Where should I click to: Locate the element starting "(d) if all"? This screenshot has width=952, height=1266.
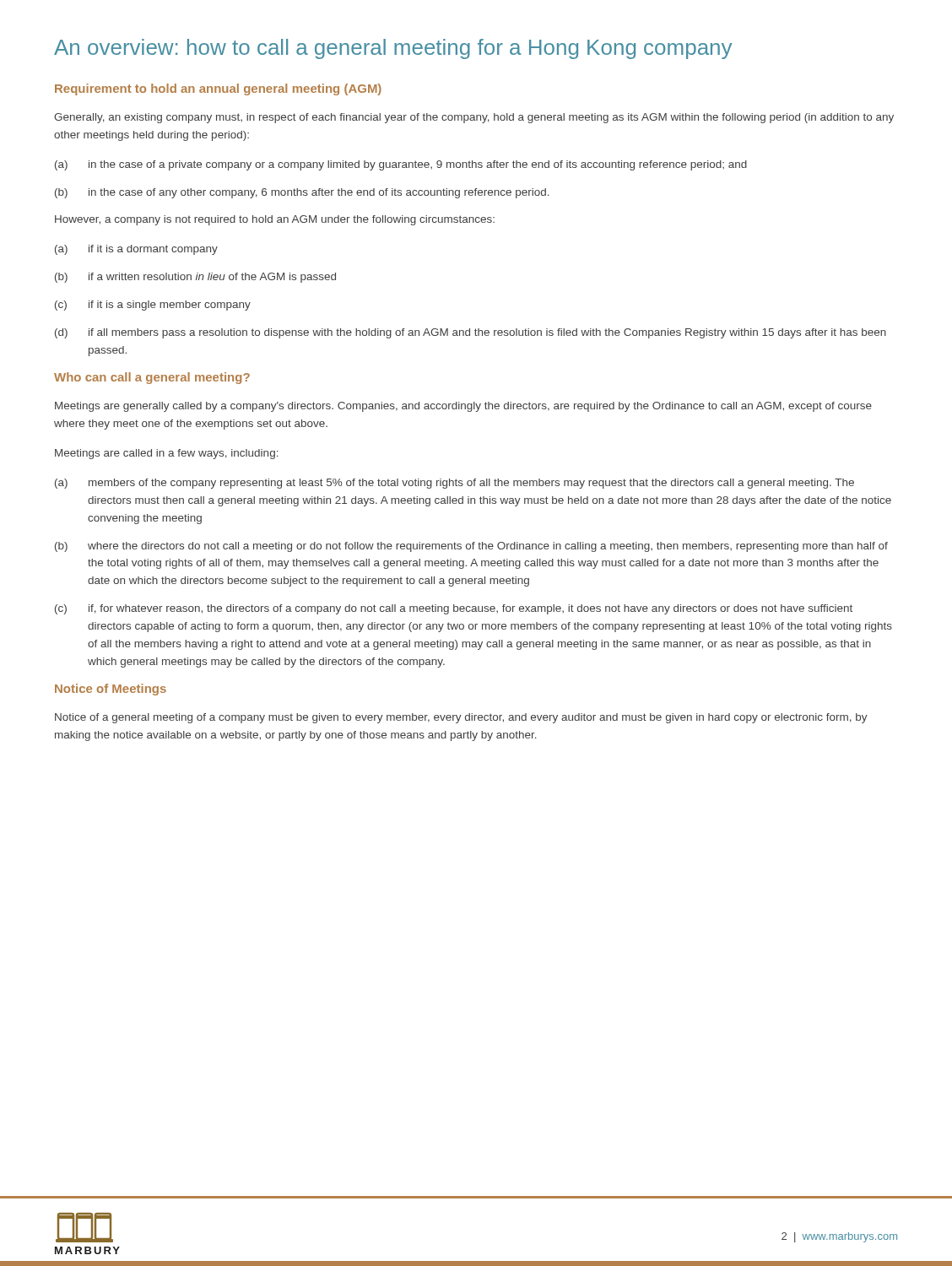[476, 342]
